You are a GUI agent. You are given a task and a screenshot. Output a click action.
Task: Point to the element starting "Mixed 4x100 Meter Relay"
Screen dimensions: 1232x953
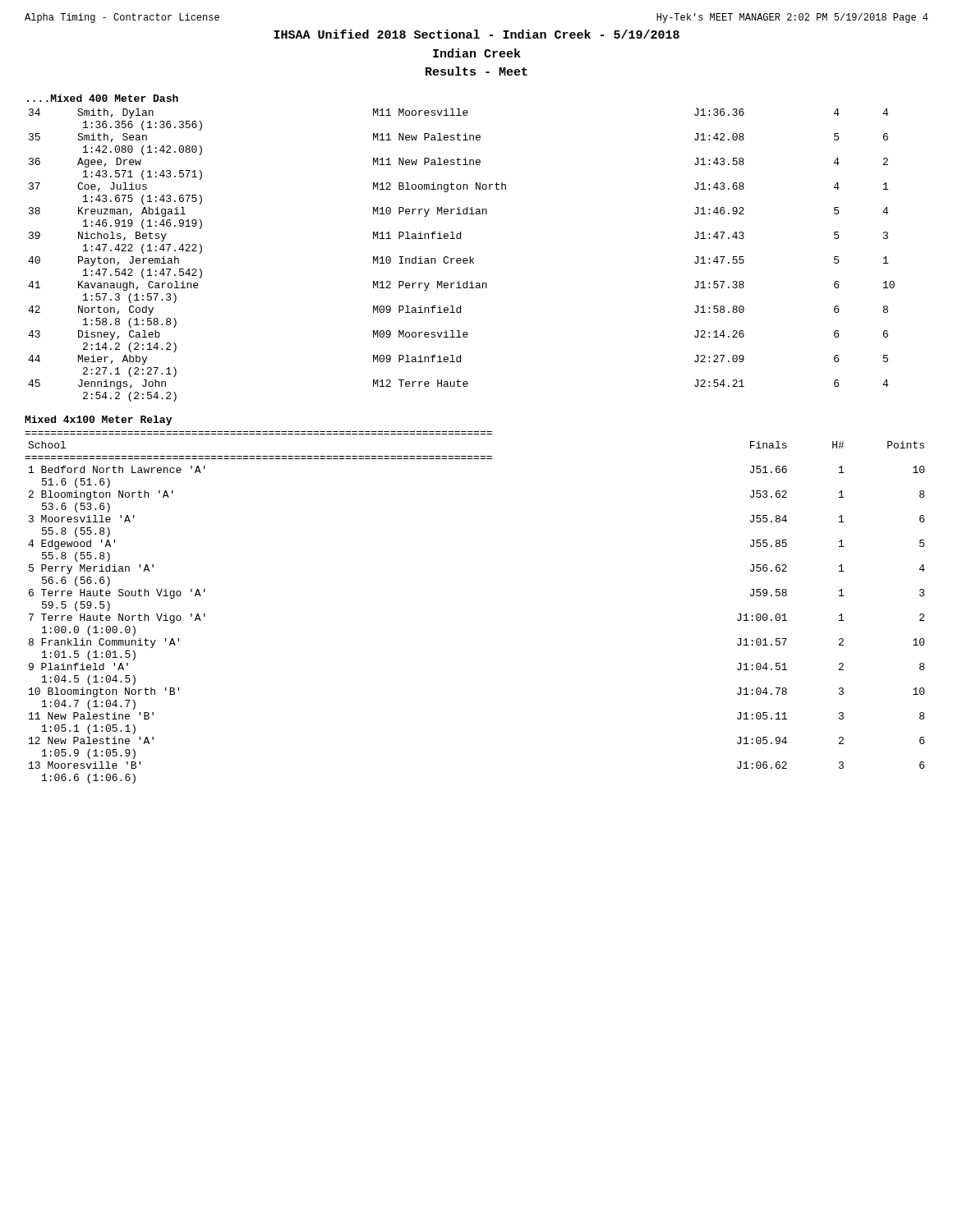(98, 420)
